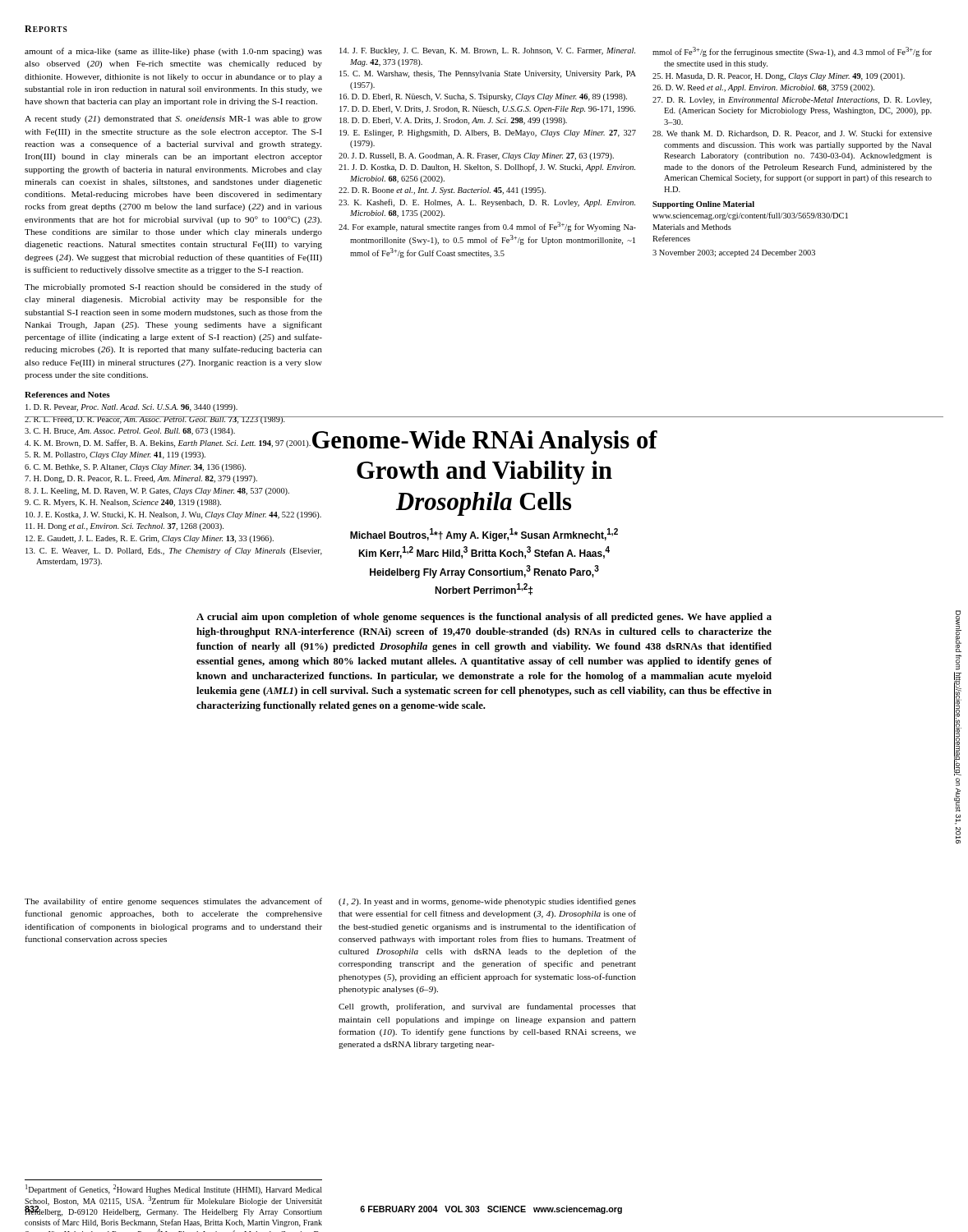
Task: Navigate to the region starting "22. D. R. Boone et al., Int. J."
Action: 442,190
